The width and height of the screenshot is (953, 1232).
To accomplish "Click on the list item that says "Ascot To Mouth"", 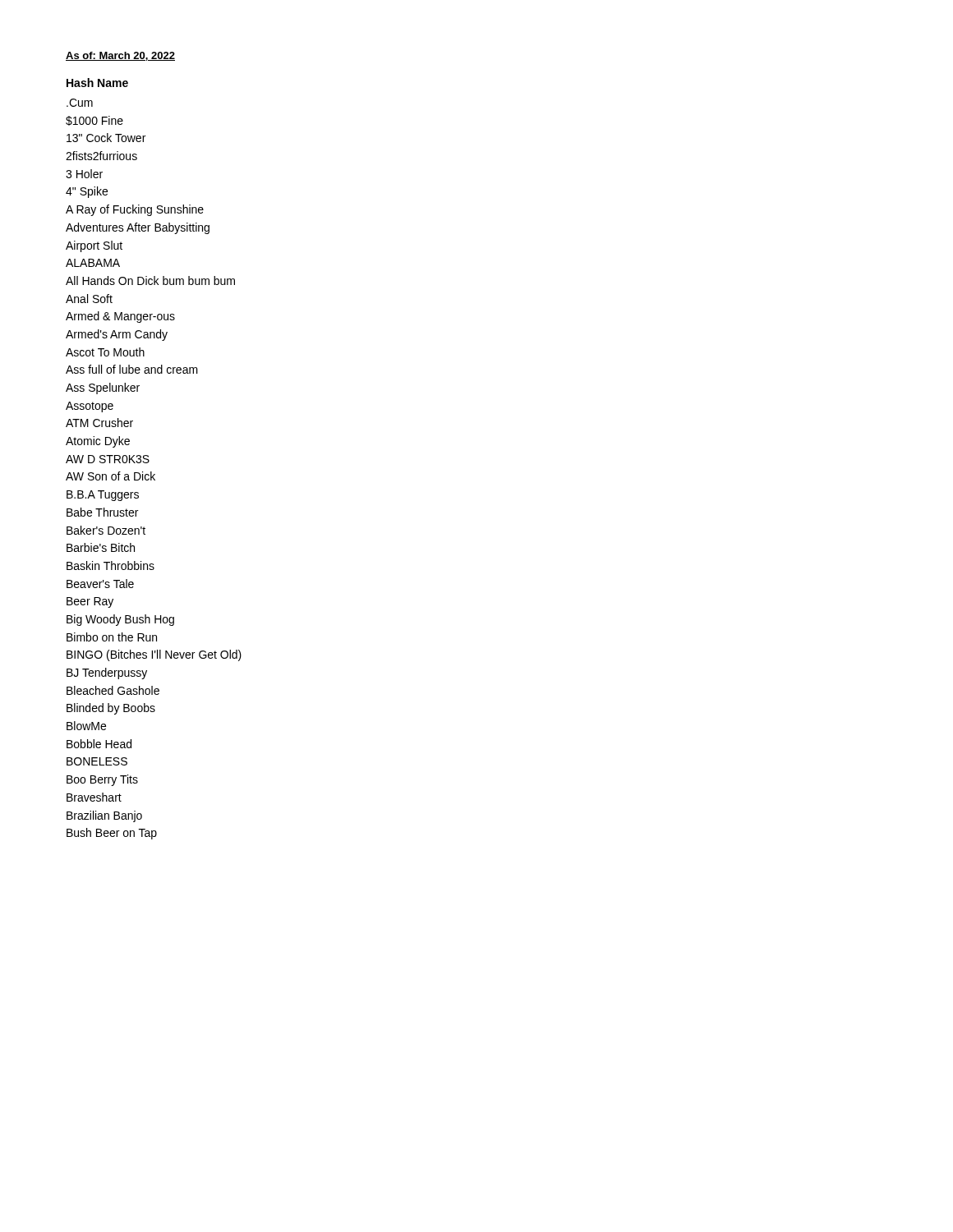I will coord(105,352).
